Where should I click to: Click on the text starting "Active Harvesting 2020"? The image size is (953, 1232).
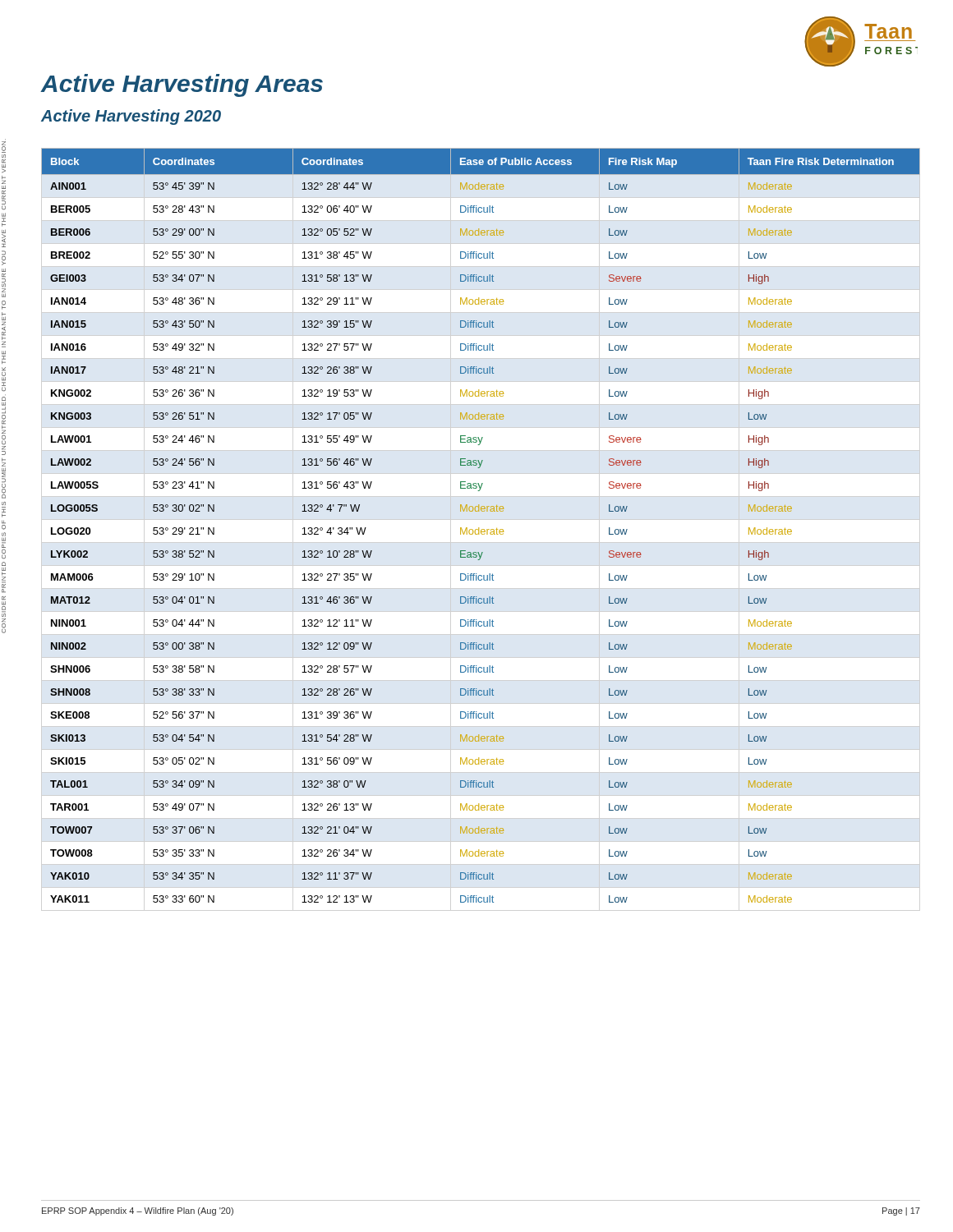[131, 116]
